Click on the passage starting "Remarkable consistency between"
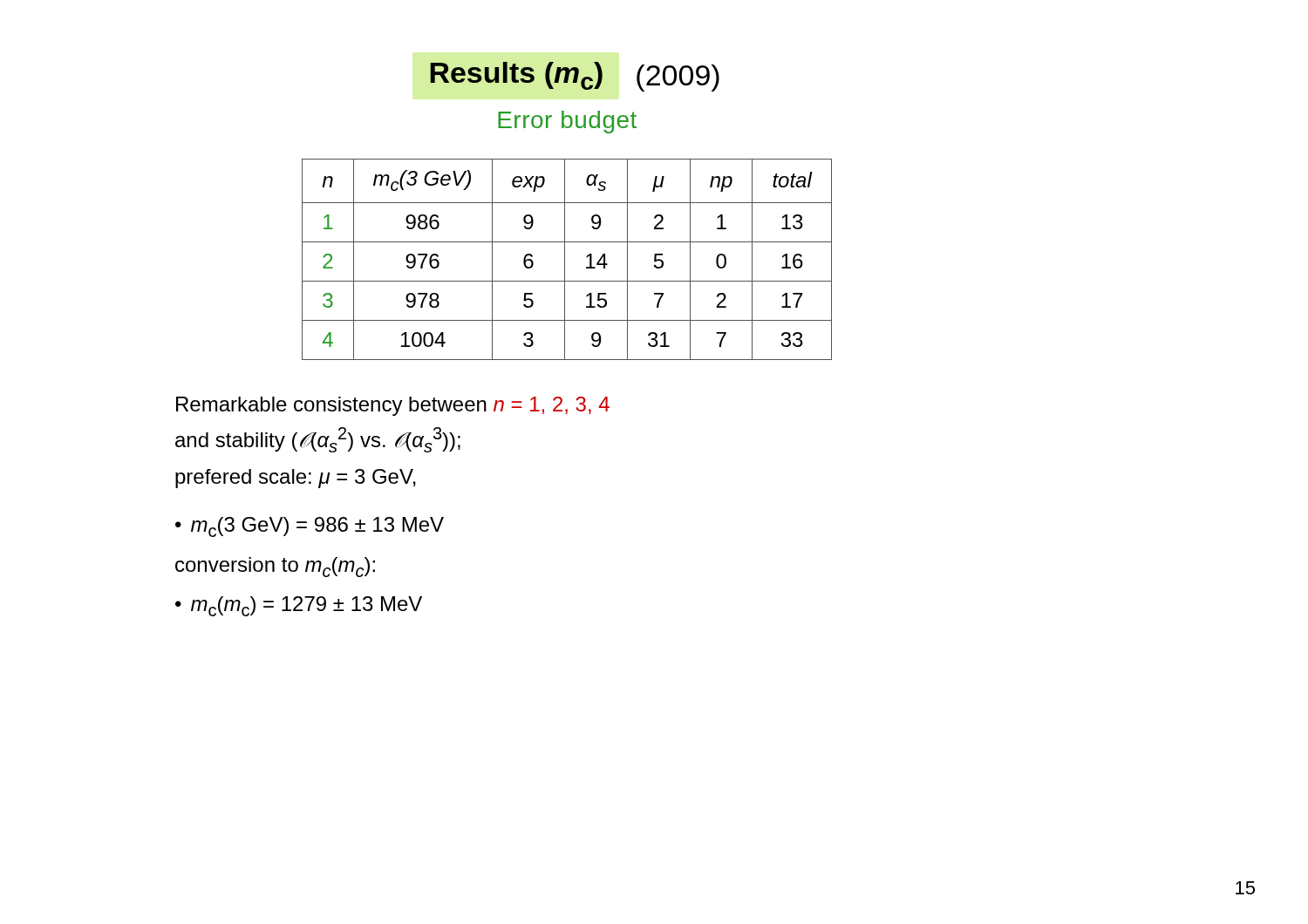Image resolution: width=1308 pixels, height=924 pixels. coord(392,440)
